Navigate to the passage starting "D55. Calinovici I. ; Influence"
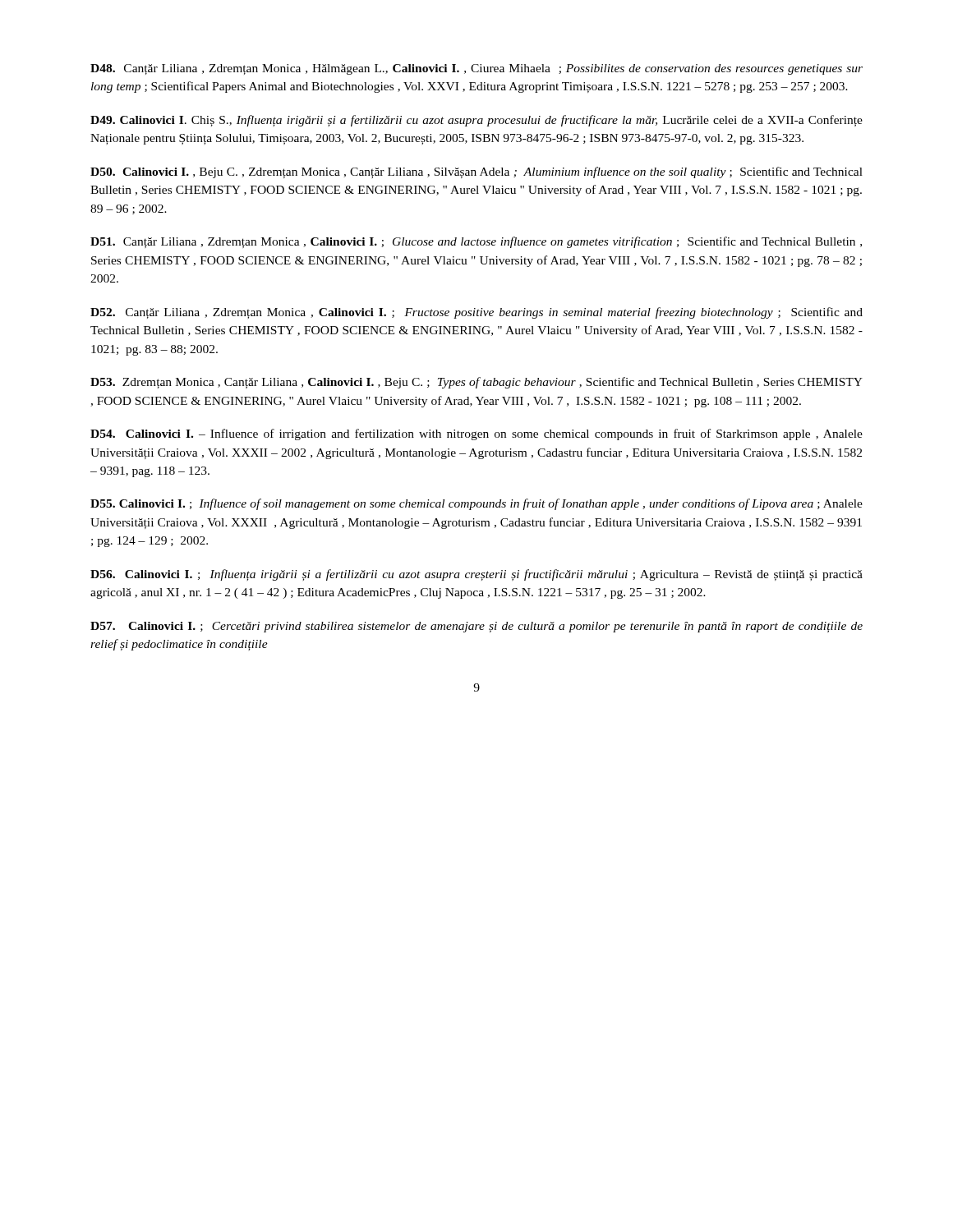 click(476, 522)
